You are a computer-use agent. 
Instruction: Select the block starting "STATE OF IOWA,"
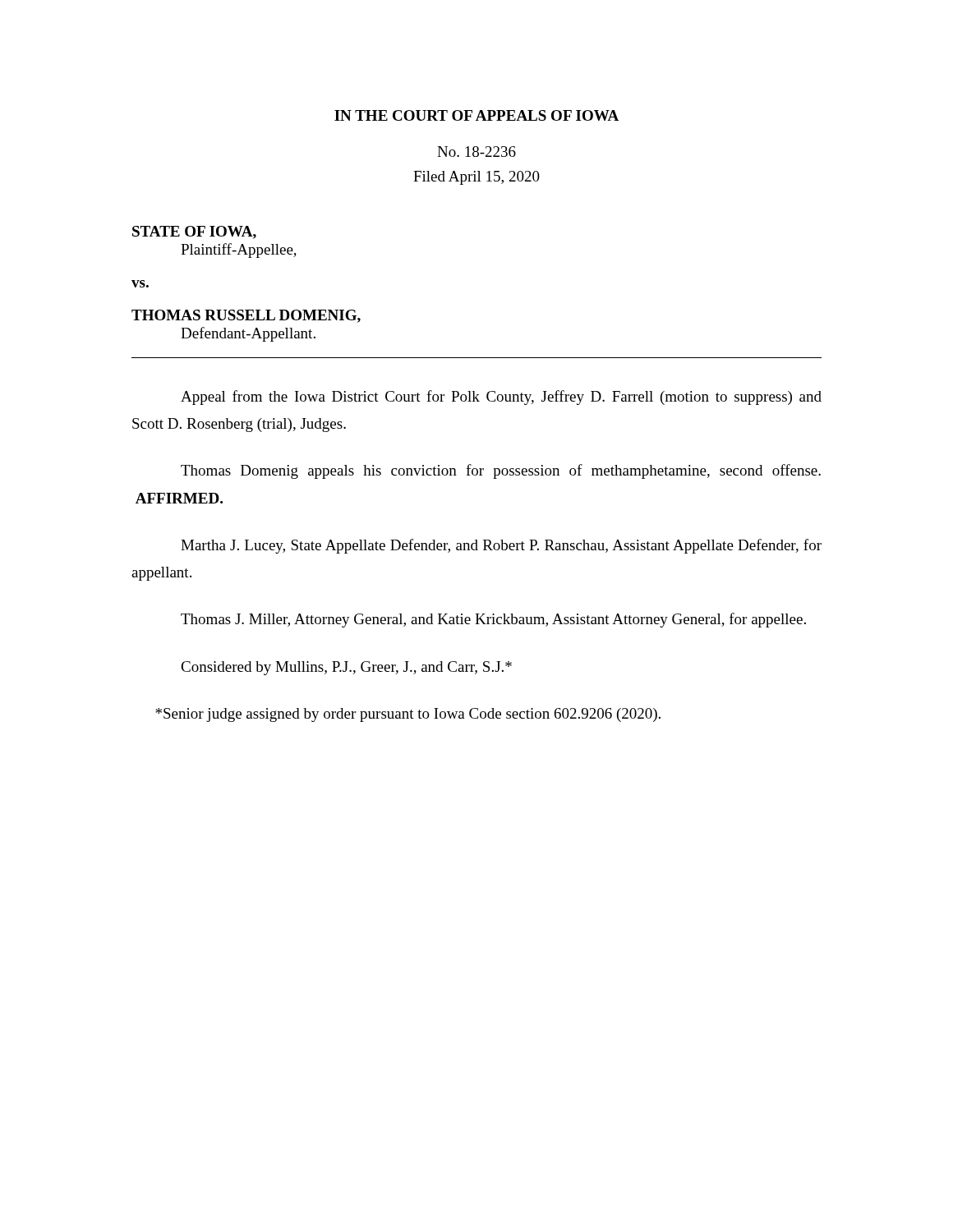coord(194,232)
